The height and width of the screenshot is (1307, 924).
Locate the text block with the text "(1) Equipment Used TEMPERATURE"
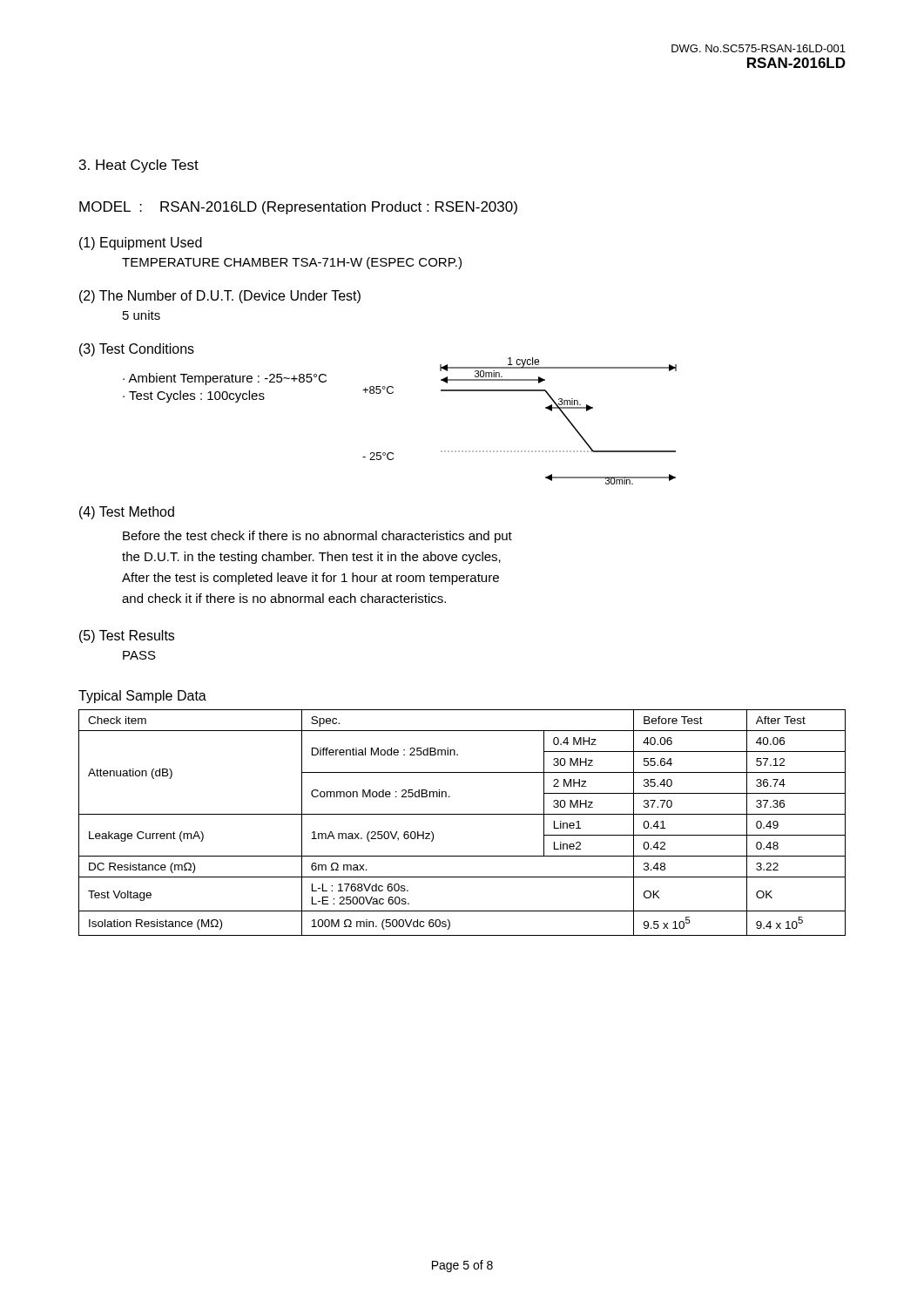[x=462, y=252]
